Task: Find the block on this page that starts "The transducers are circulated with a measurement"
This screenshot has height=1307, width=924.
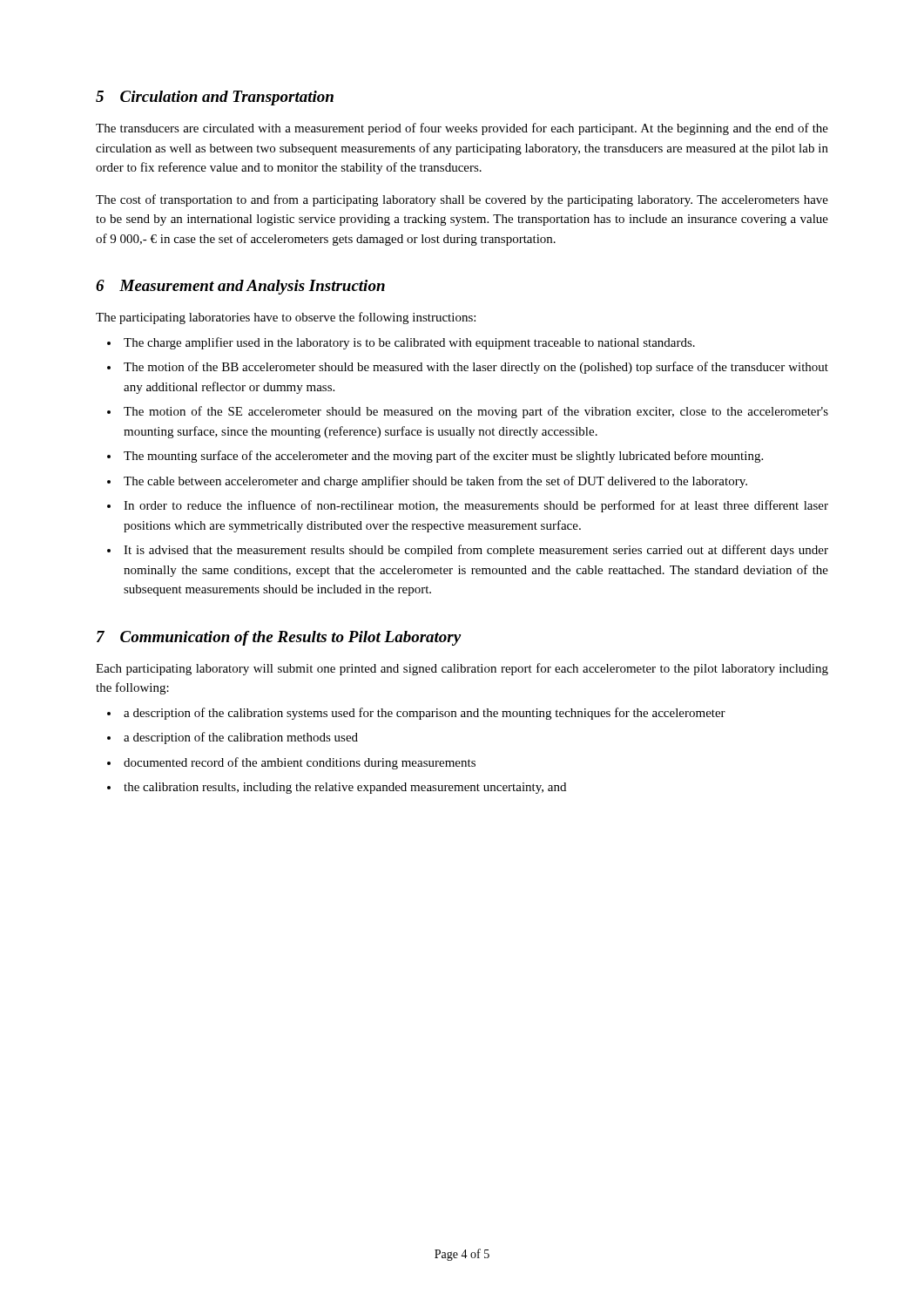Action: (462, 148)
